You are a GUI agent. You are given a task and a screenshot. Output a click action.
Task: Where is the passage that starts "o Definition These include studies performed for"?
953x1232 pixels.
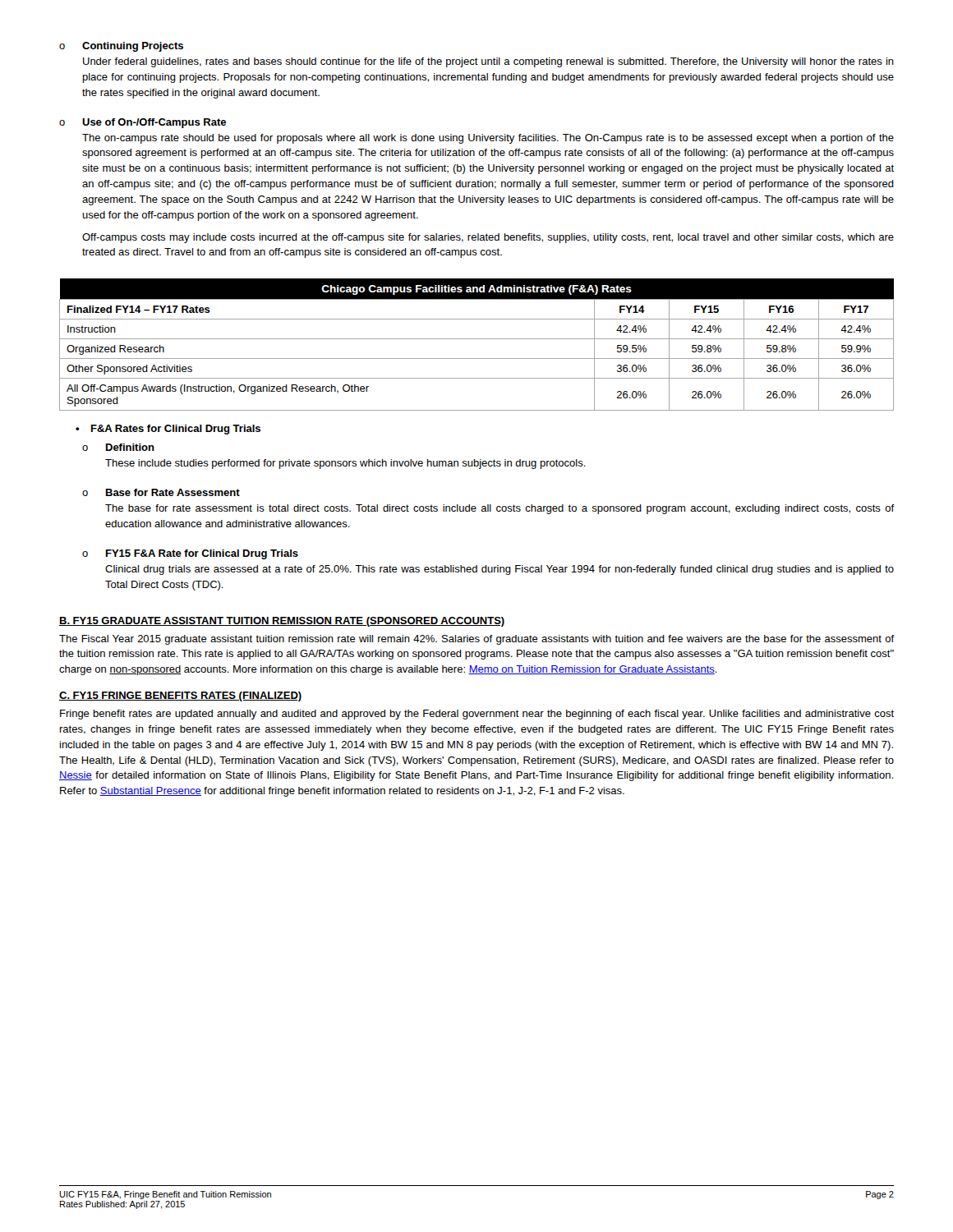pos(488,460)
